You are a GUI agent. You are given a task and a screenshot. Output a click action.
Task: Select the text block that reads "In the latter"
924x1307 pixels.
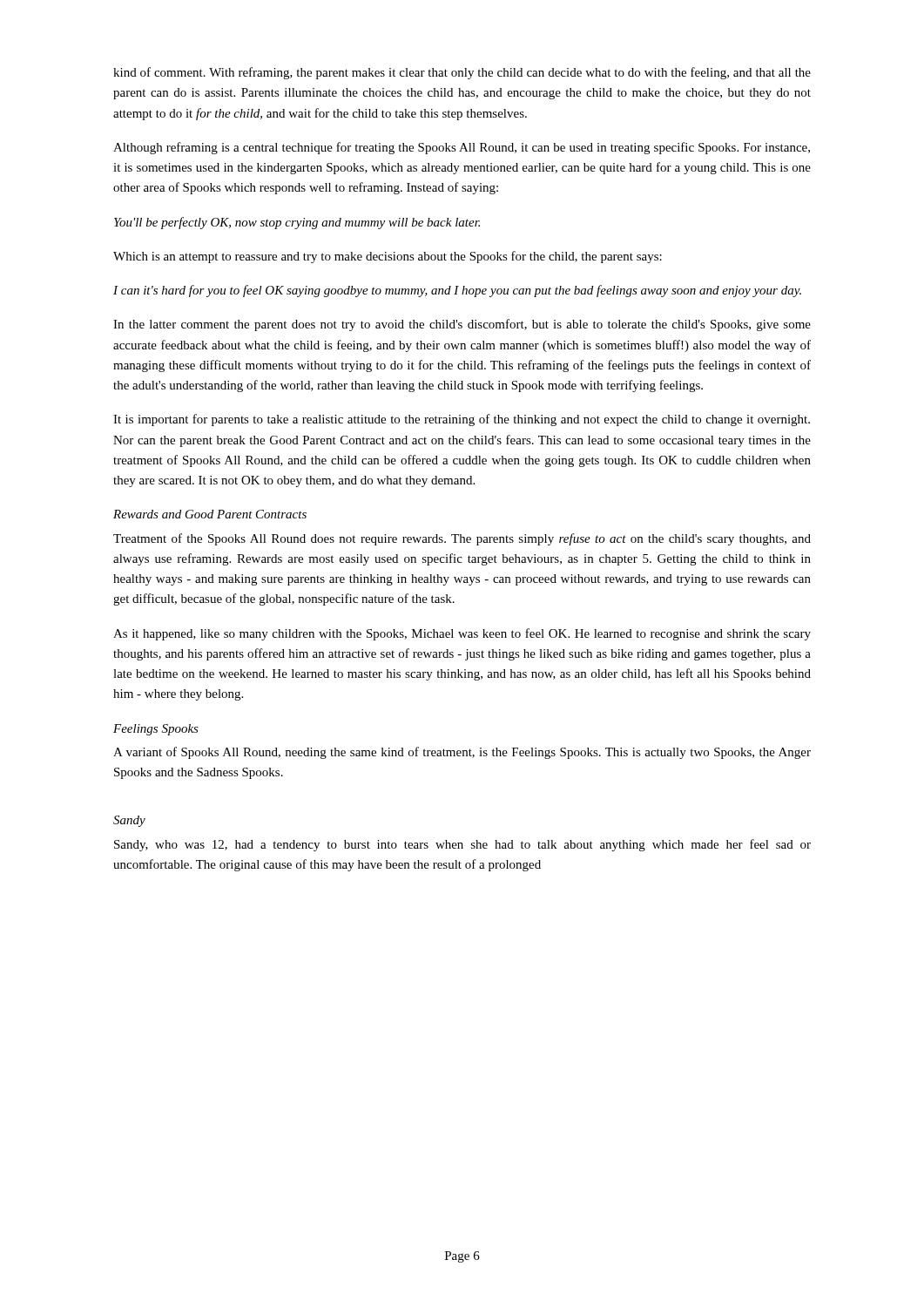pyautogui.click(x=462, y=355)
